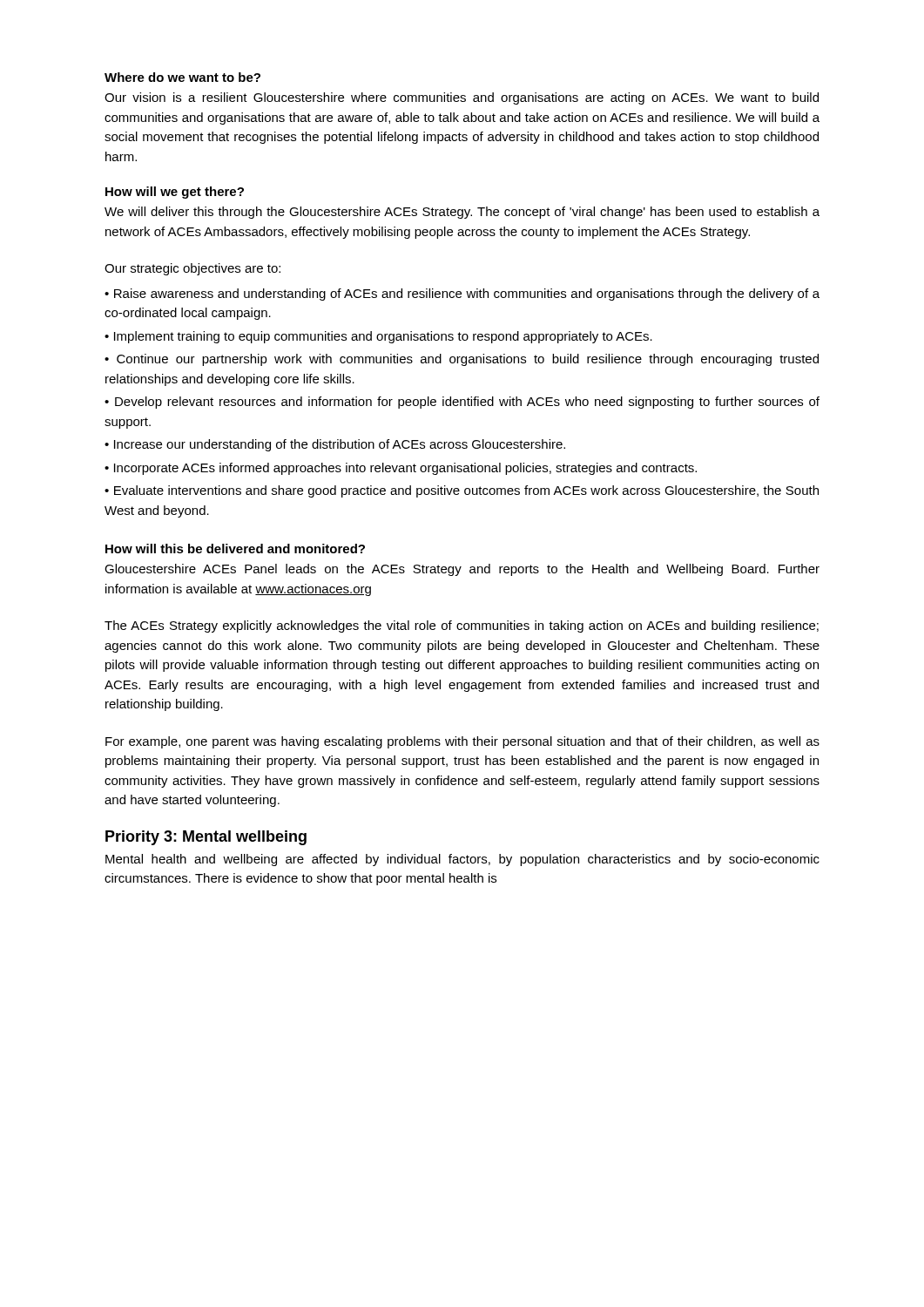Click on the element starting "Our vision is a"

[462, 127]
